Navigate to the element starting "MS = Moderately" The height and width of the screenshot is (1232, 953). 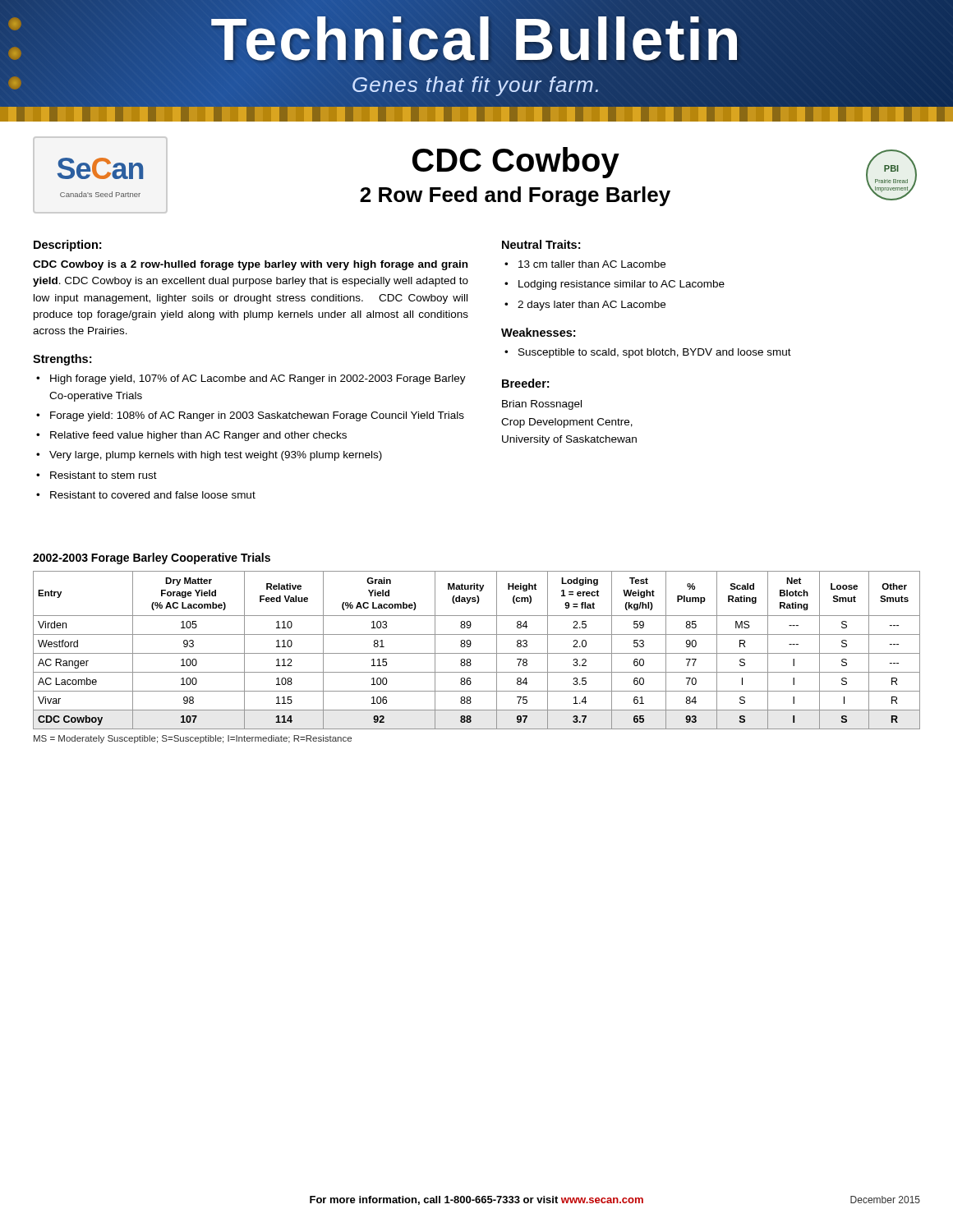[193, 738]
